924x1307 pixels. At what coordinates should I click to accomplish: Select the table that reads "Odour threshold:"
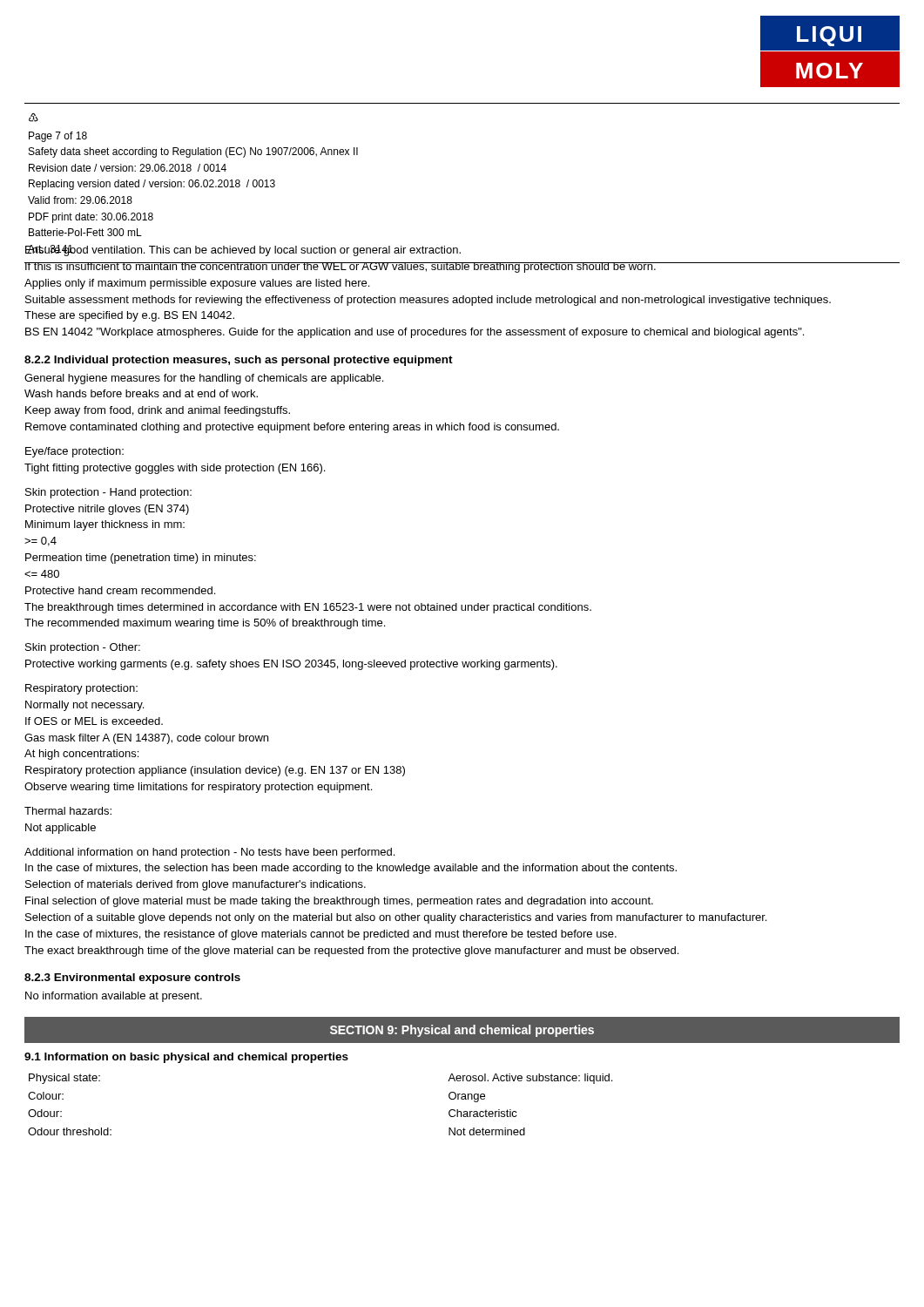pyautogui.click(x=462, y=1105)
